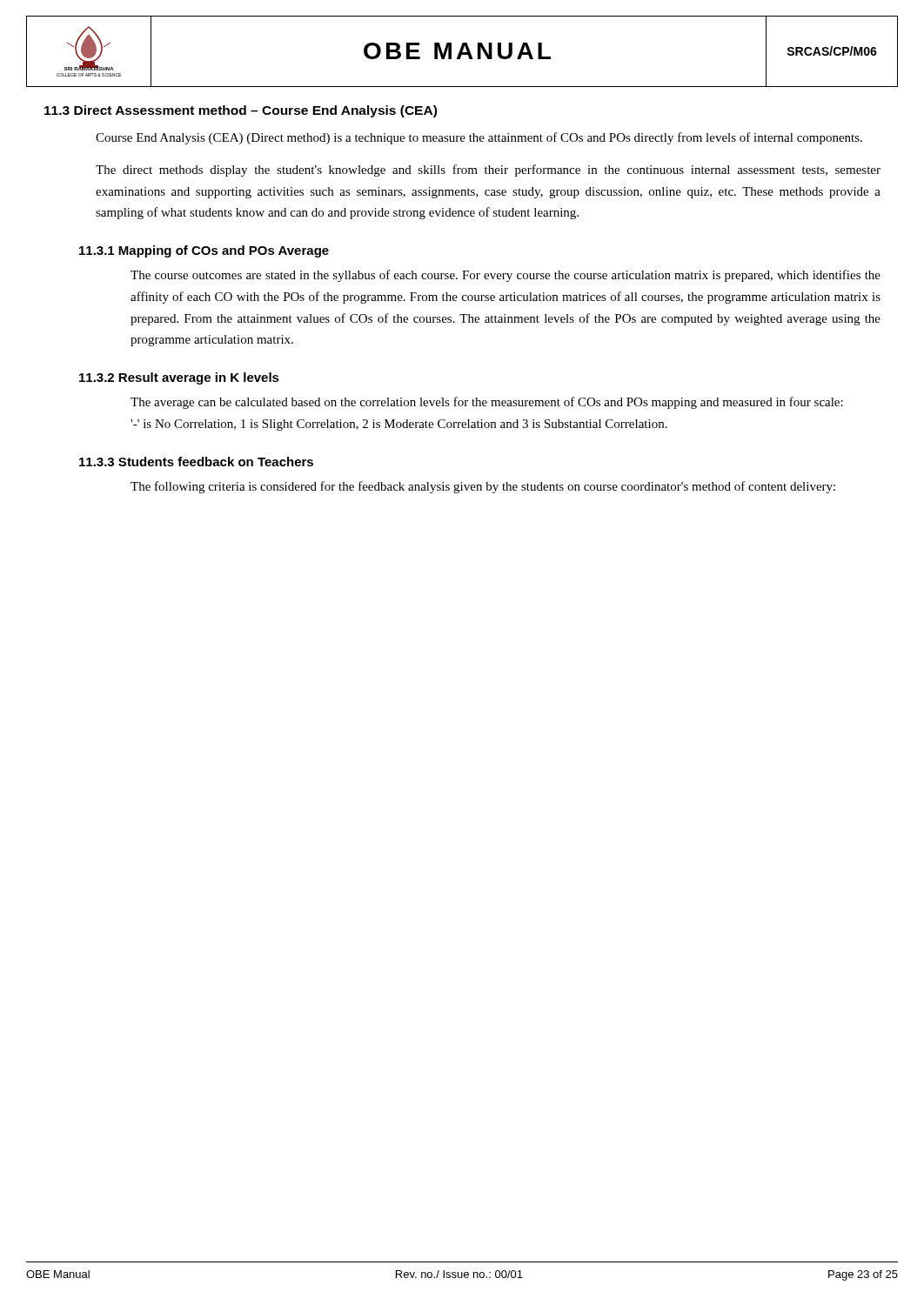Click the passage that begins "Course End Analysis (CEA) (Direct method)"
Viewport: 924px width, 1305px height.
(479, 137)
